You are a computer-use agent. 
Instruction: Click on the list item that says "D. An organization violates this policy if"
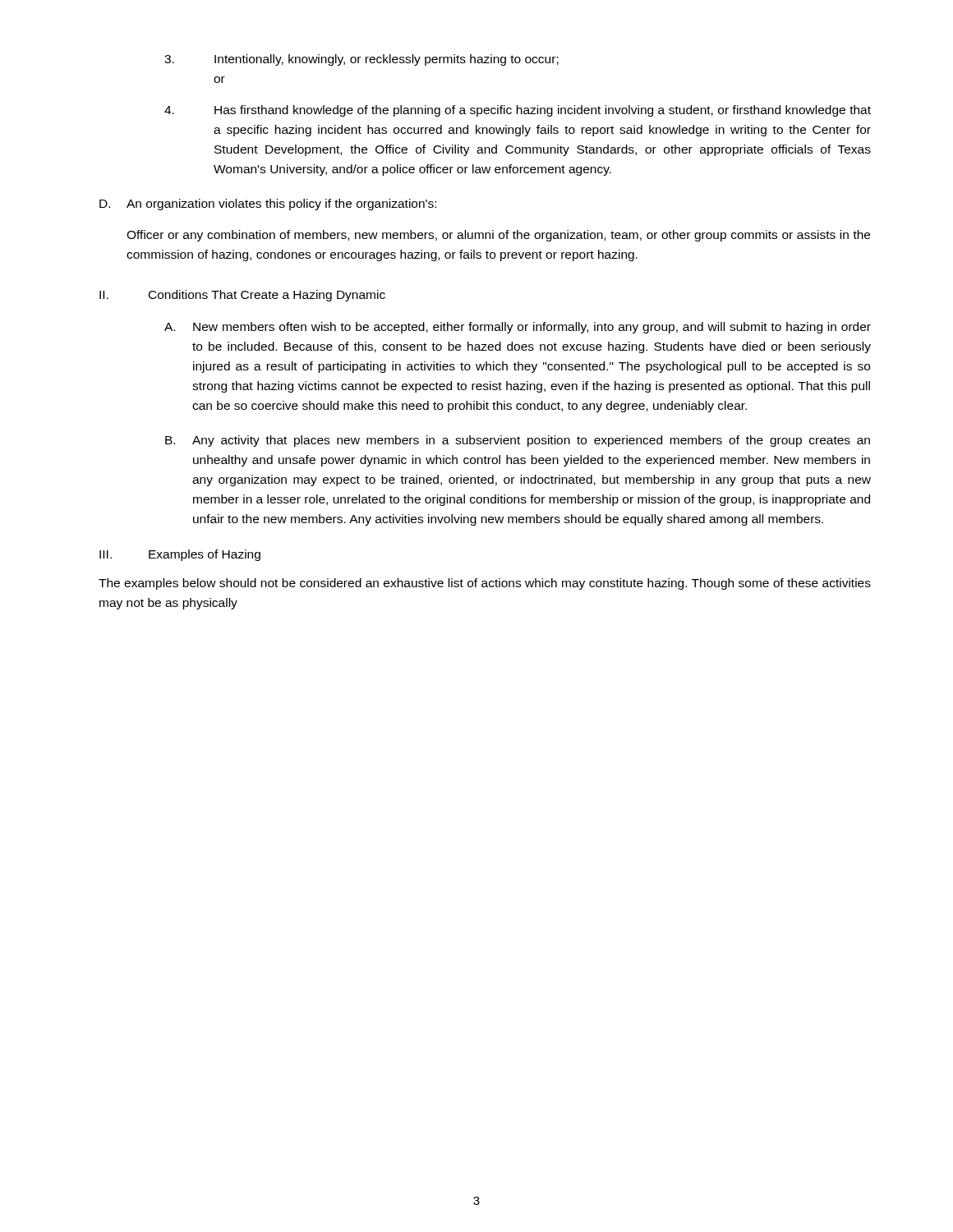(268, 205)
